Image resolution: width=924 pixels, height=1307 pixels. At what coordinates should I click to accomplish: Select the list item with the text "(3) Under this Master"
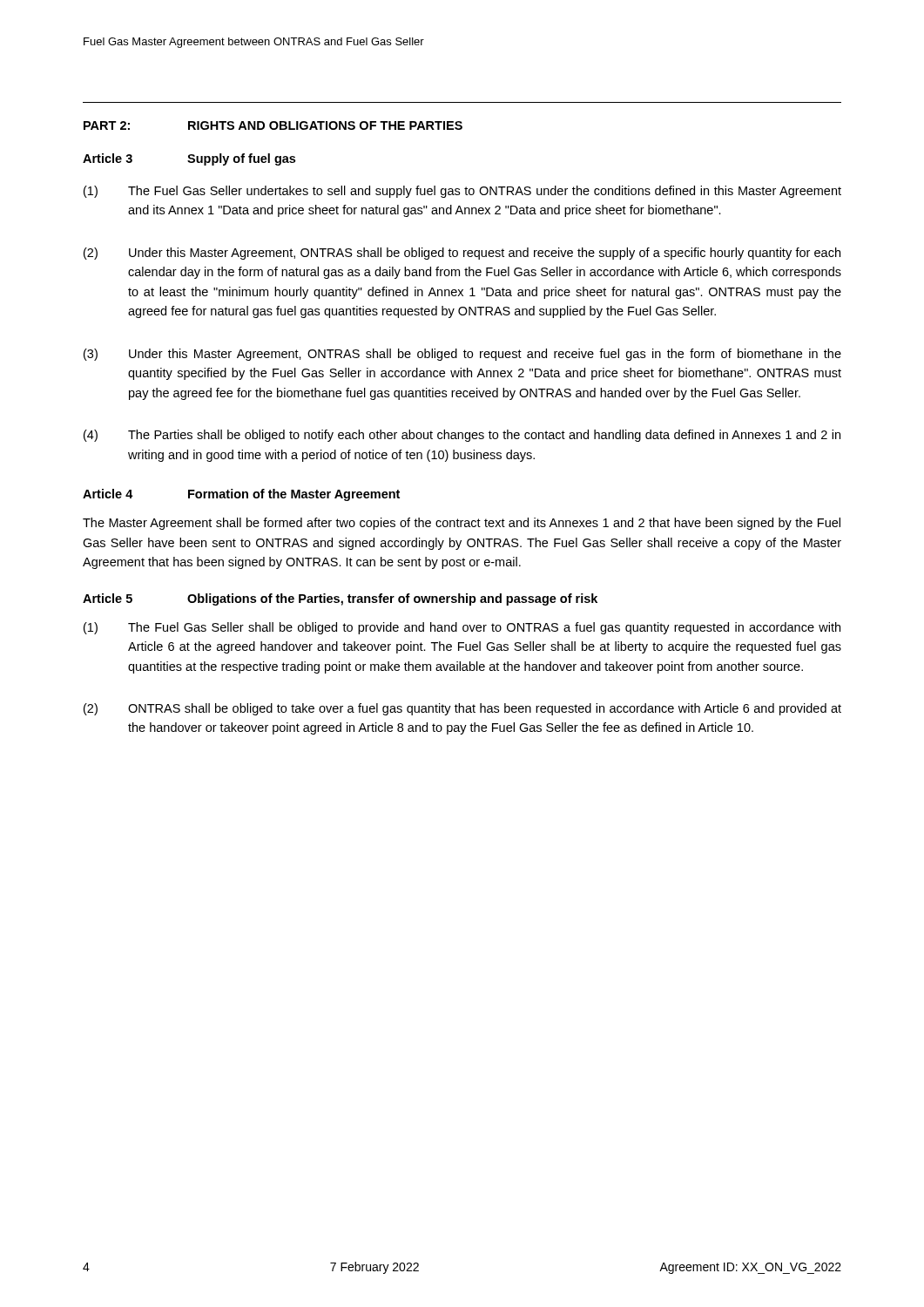click(x=462, y=373)
